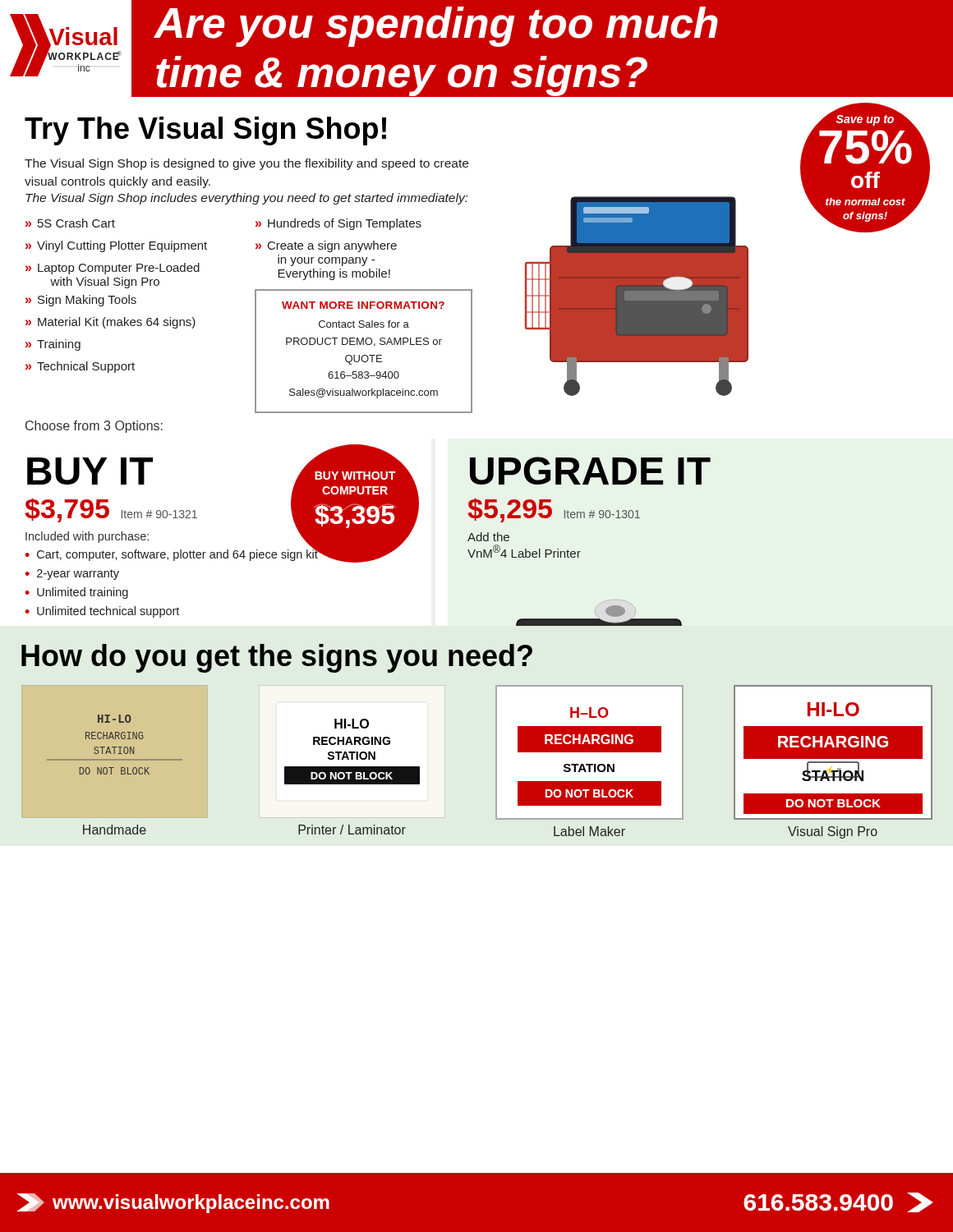This screenshot has width=953, height=1232.
Task: Find the text block starting "• 2-year warranty"
Action: click(72, 574)
